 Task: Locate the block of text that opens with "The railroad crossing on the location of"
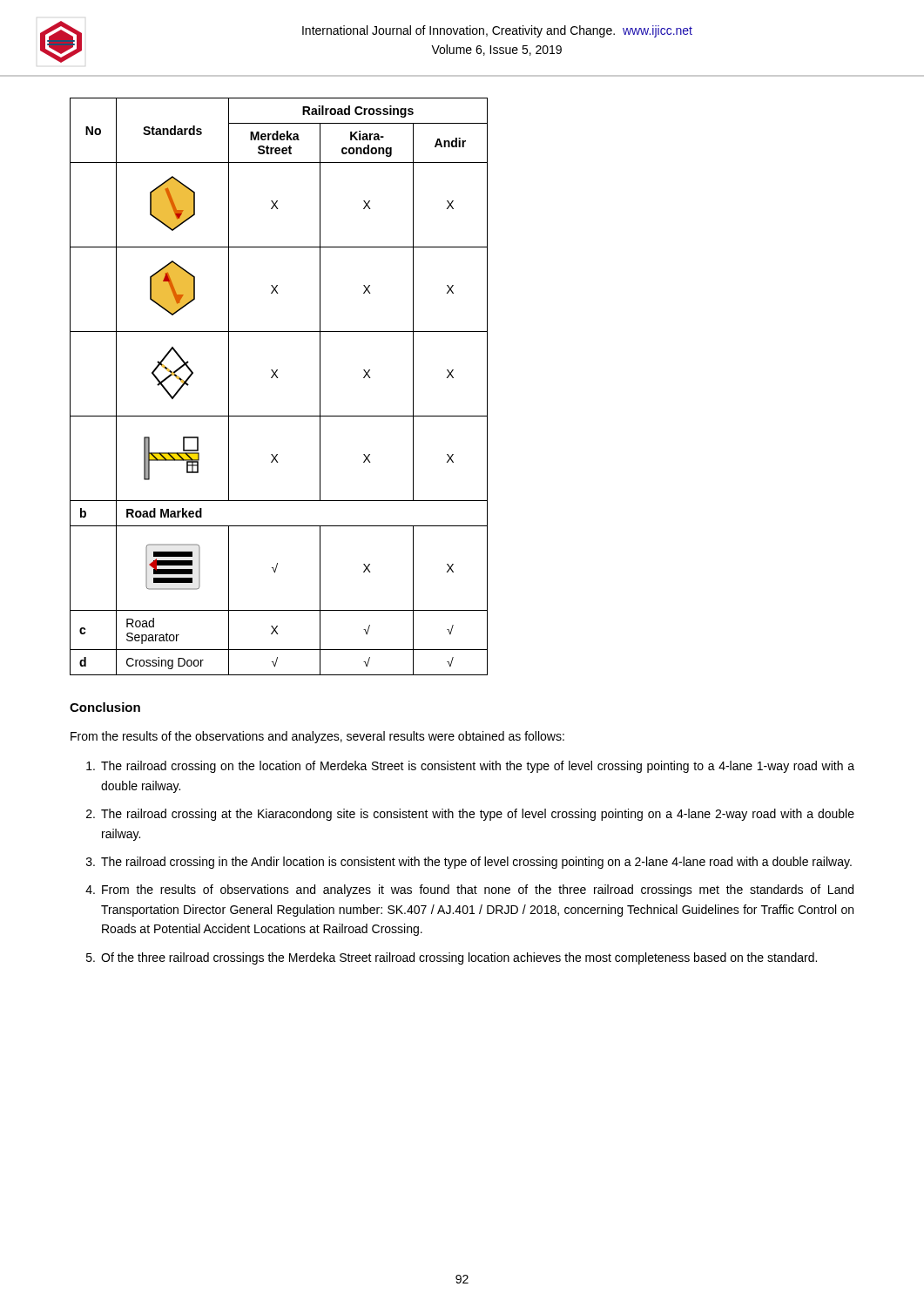pyautogui.click(x=462, y=776)
